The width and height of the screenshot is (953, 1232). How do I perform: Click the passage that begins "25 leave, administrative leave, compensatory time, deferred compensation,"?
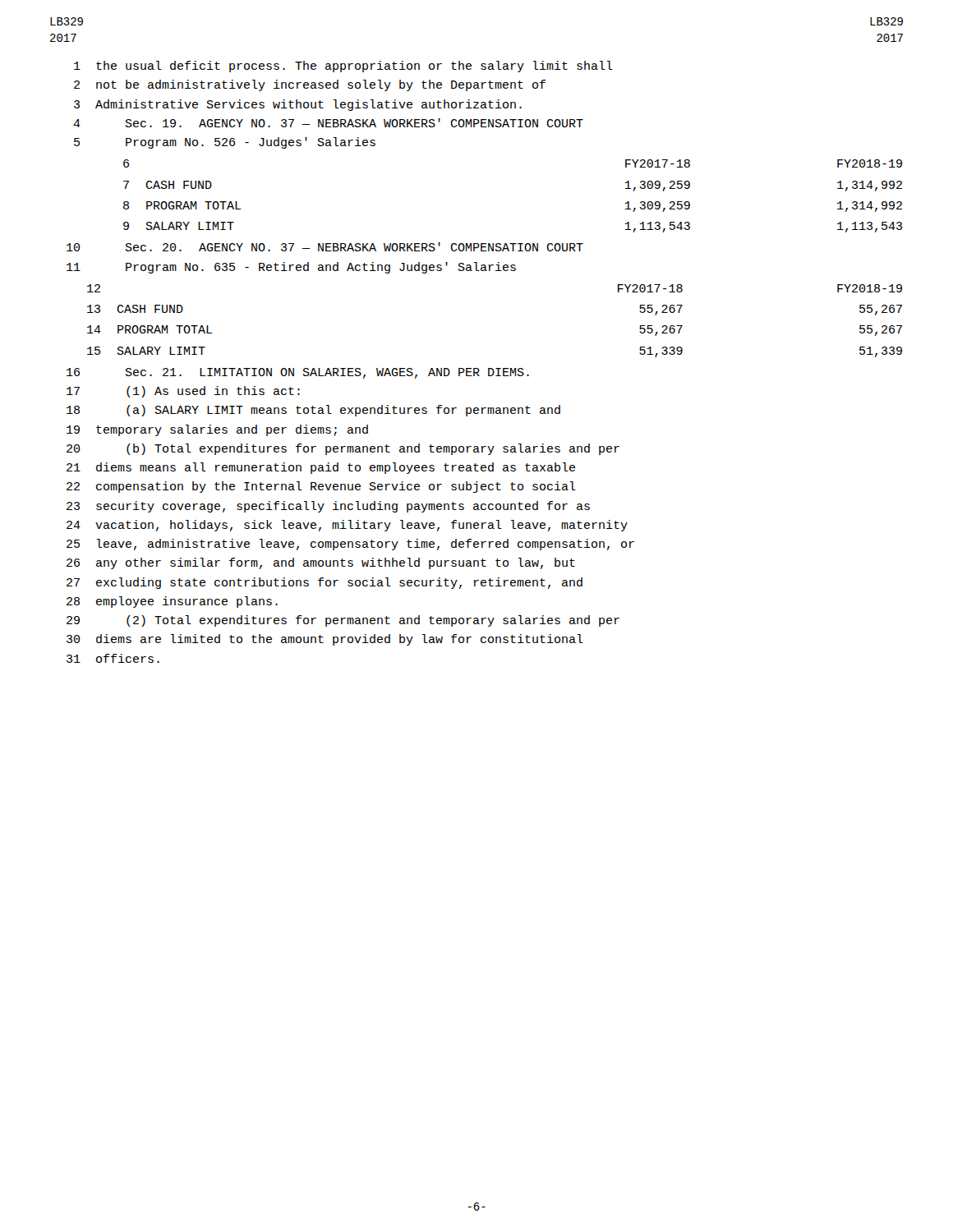click(476, 545)
